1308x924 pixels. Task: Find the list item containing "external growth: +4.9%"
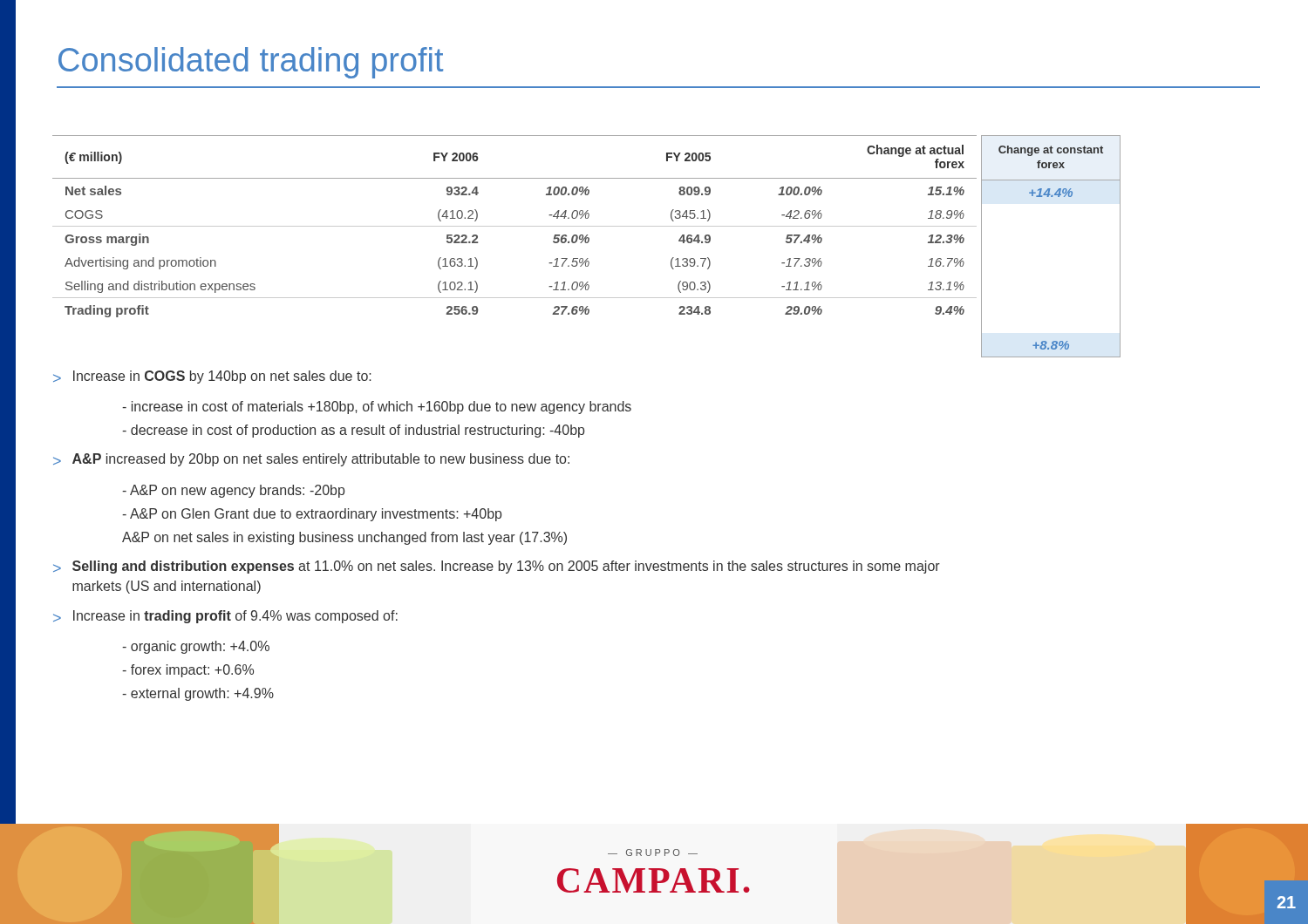tap(198, 693)
